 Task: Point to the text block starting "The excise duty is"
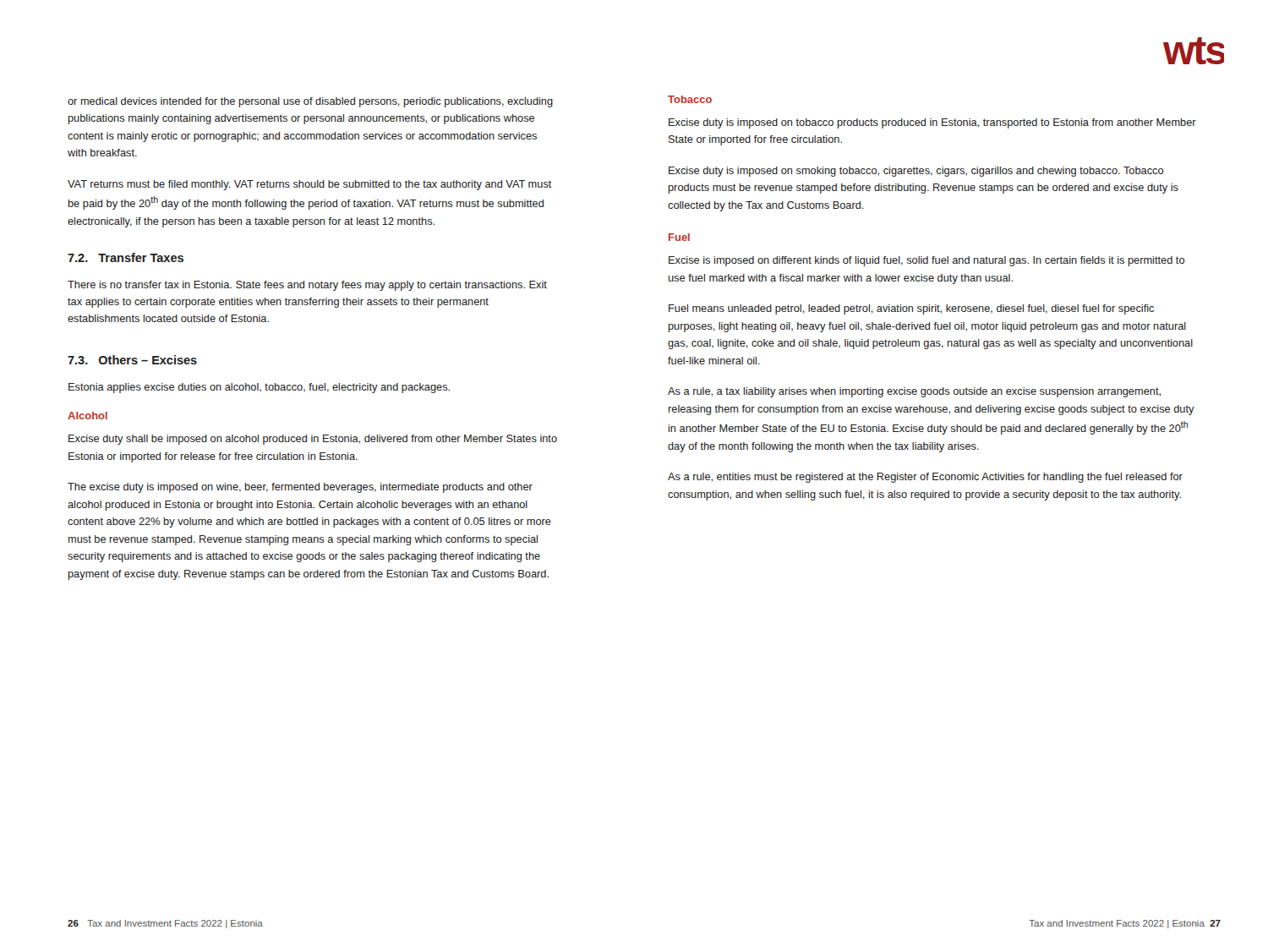click(x=309, y=530)
